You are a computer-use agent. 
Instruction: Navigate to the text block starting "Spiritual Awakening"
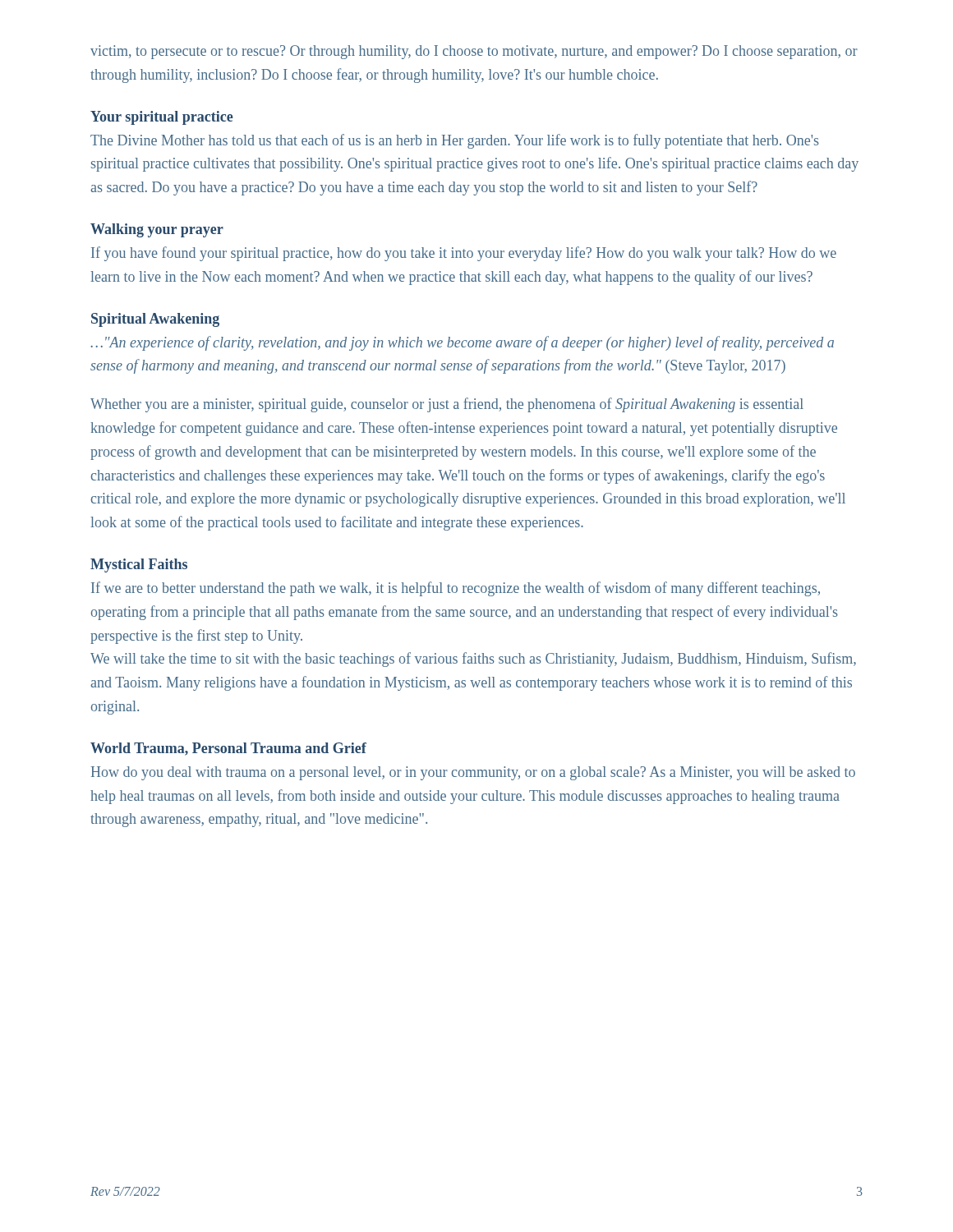point(155,318)
